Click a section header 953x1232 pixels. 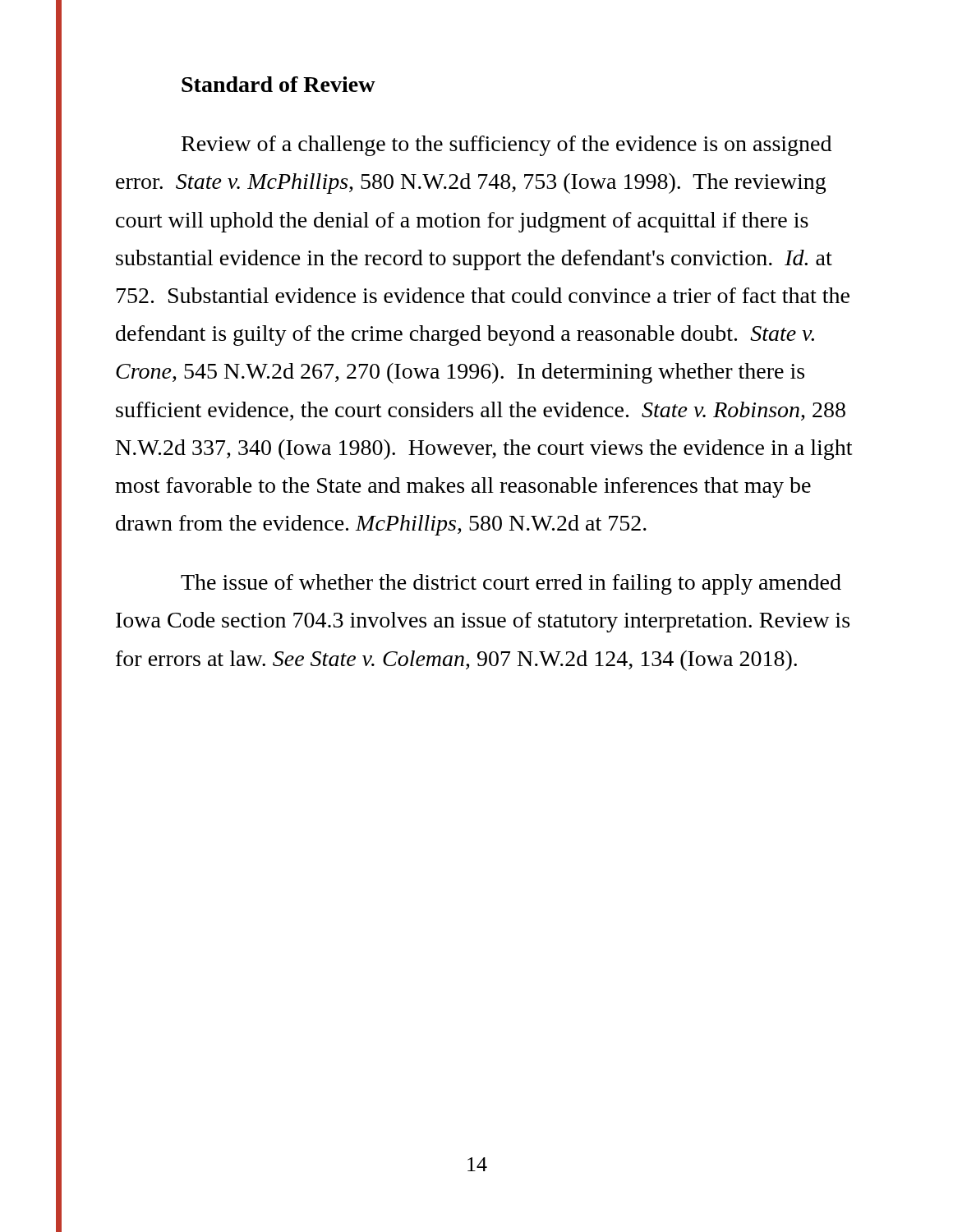[278, 84]
